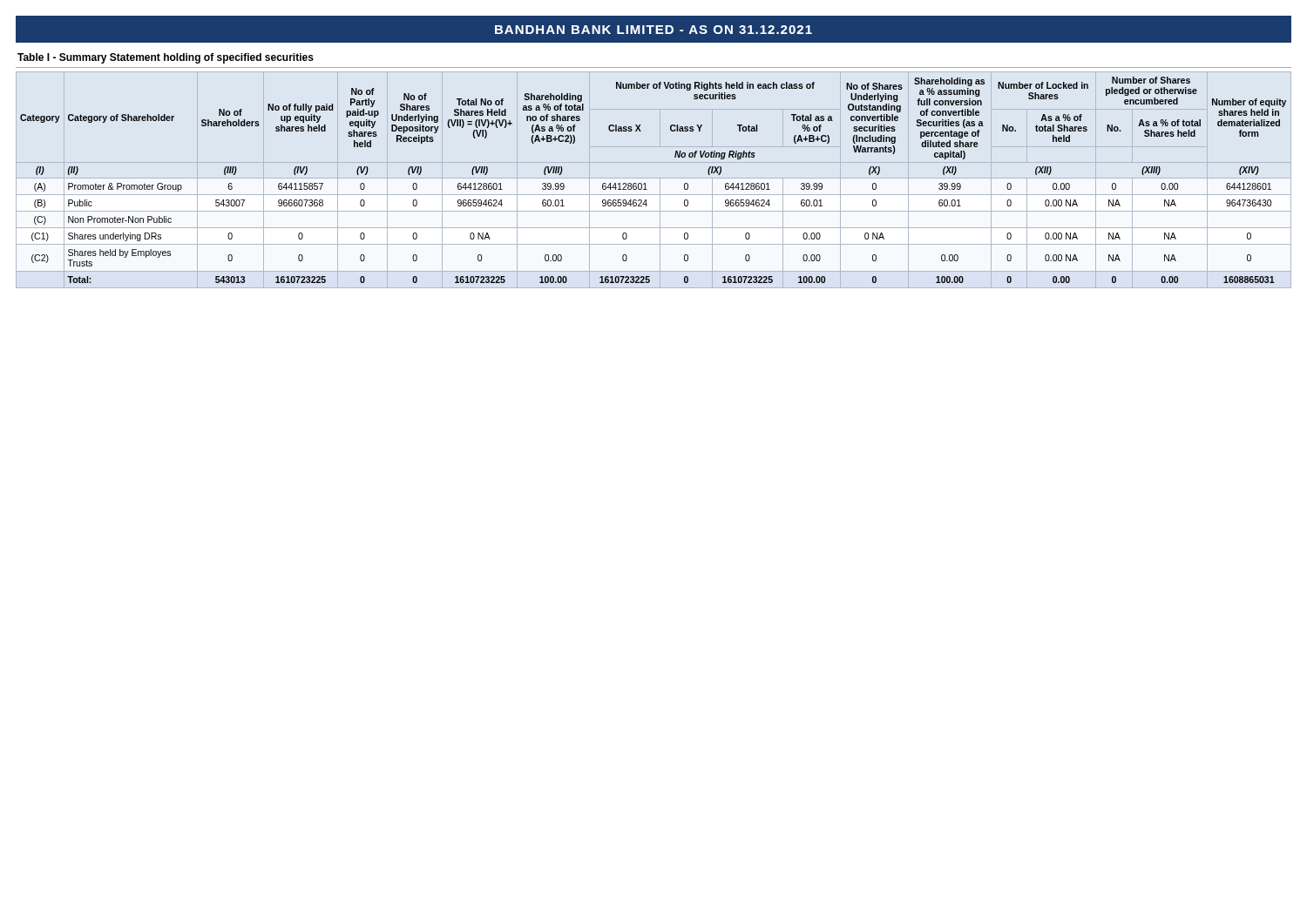Find the text block starting "Table I - Summary Statement holding"
This screenshot has height=924, width=1307.
pyautogui.click(x=654, y=58)
